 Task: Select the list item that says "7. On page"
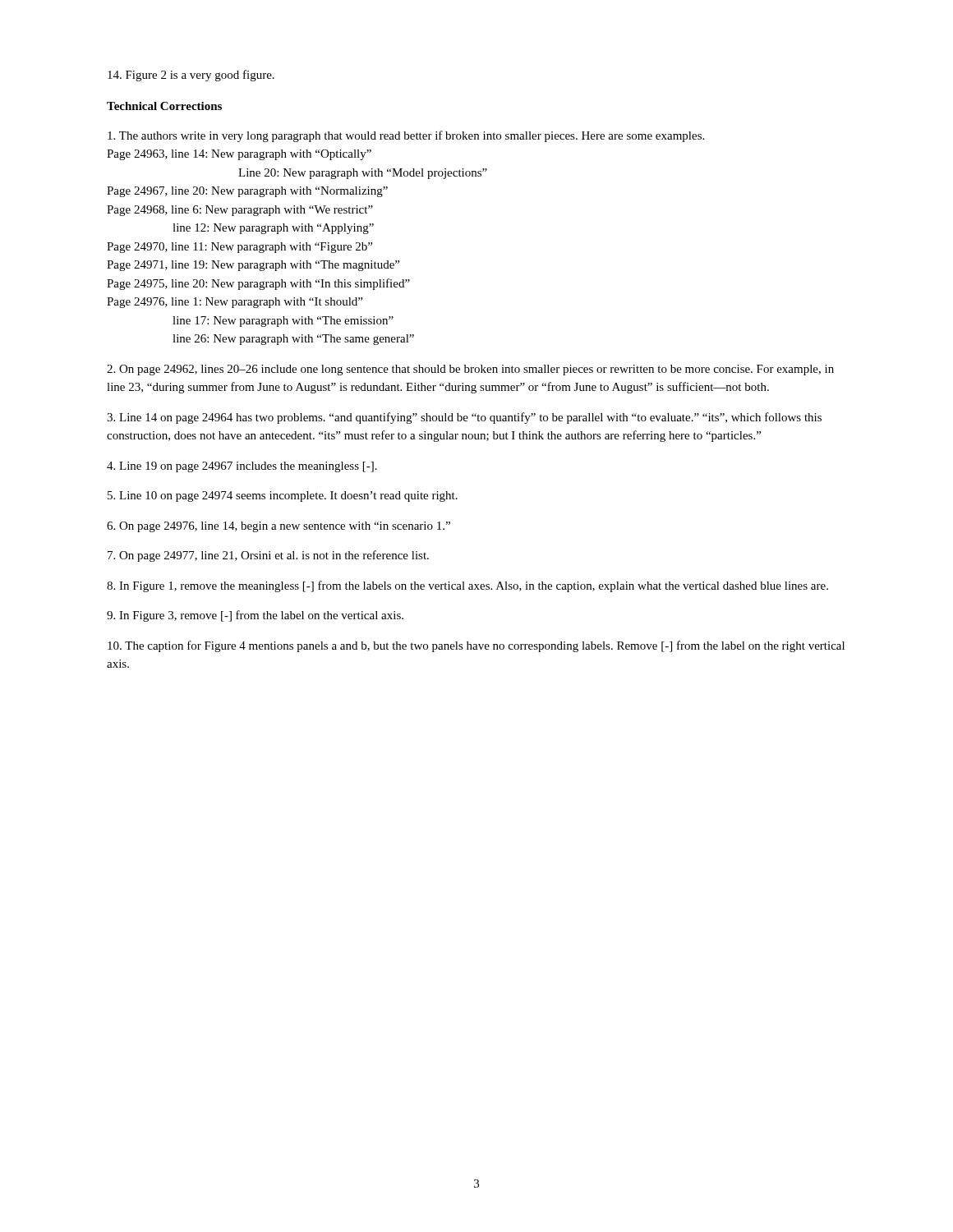point(268,555)
